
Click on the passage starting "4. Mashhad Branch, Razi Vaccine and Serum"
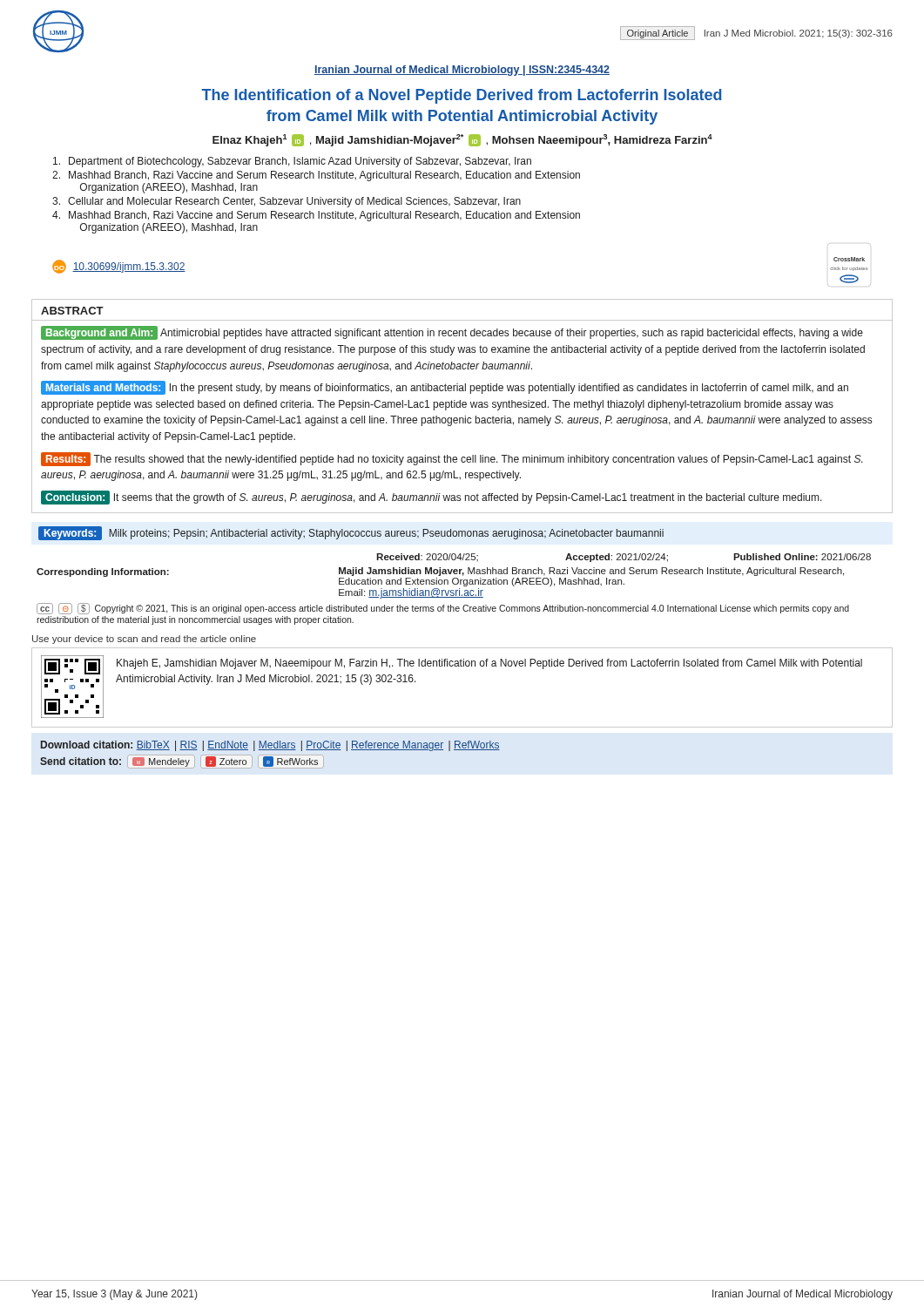pos(316,222)
